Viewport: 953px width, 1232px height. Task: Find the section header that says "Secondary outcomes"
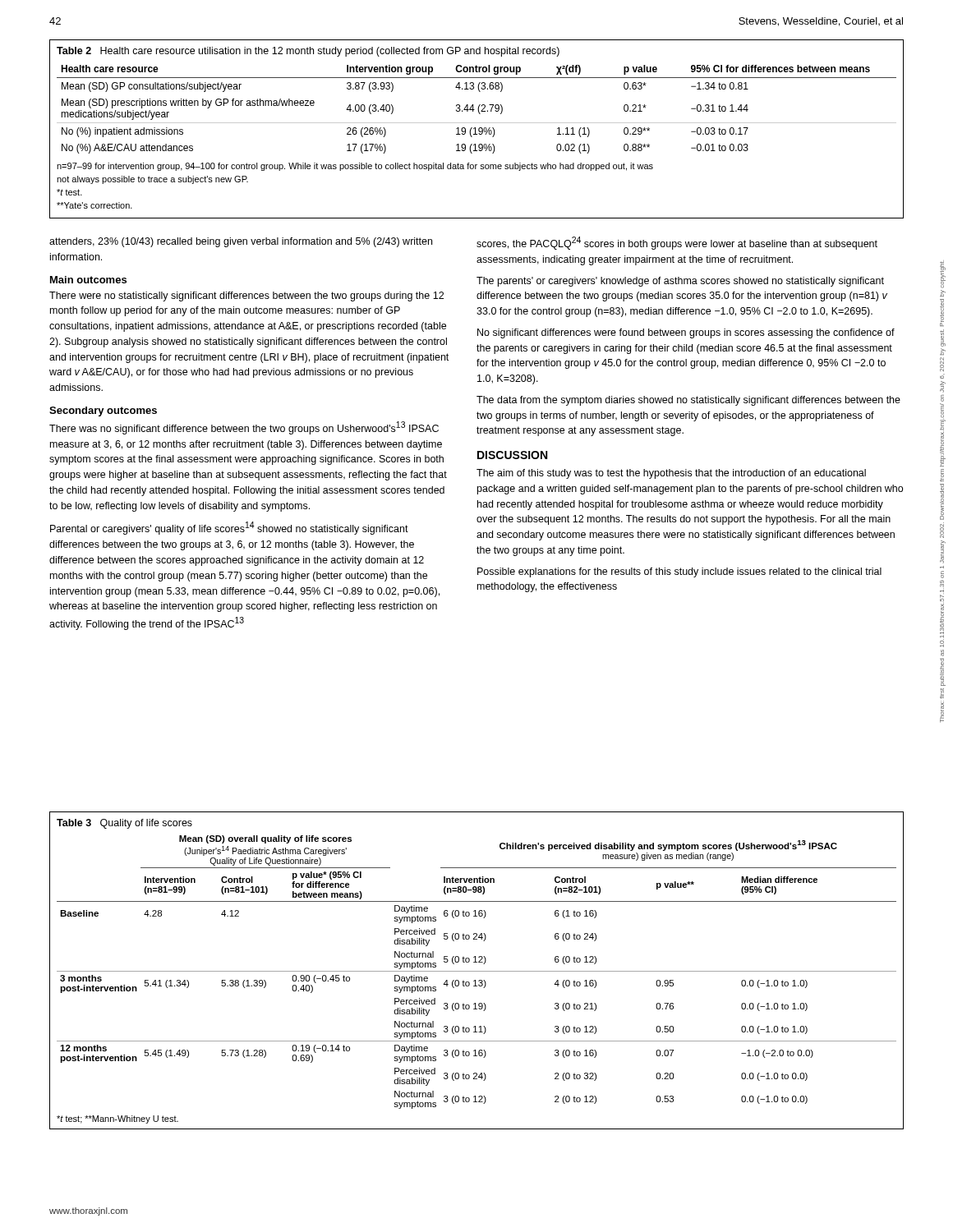click(103, 410)
